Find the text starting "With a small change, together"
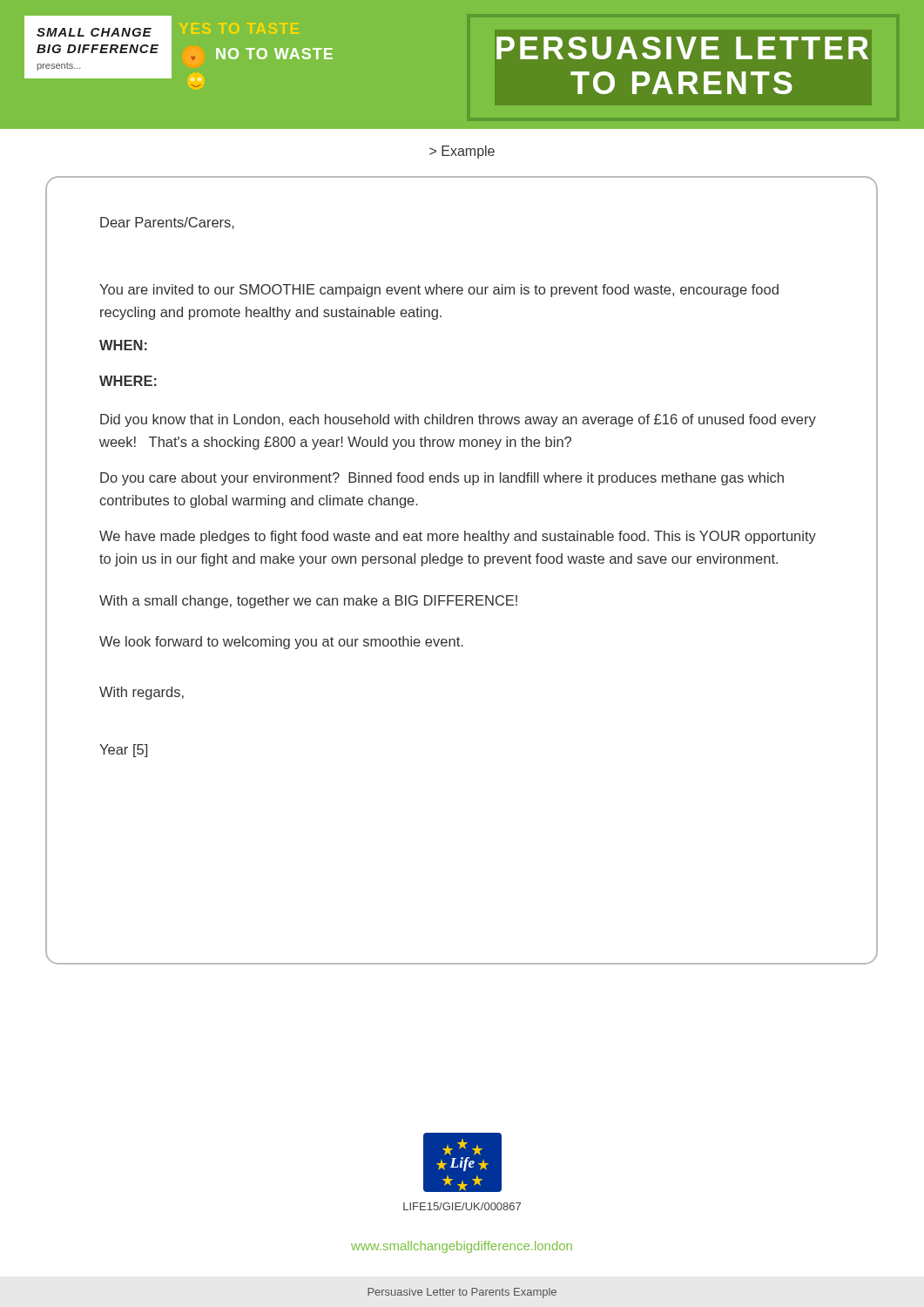 pos(309,600)
